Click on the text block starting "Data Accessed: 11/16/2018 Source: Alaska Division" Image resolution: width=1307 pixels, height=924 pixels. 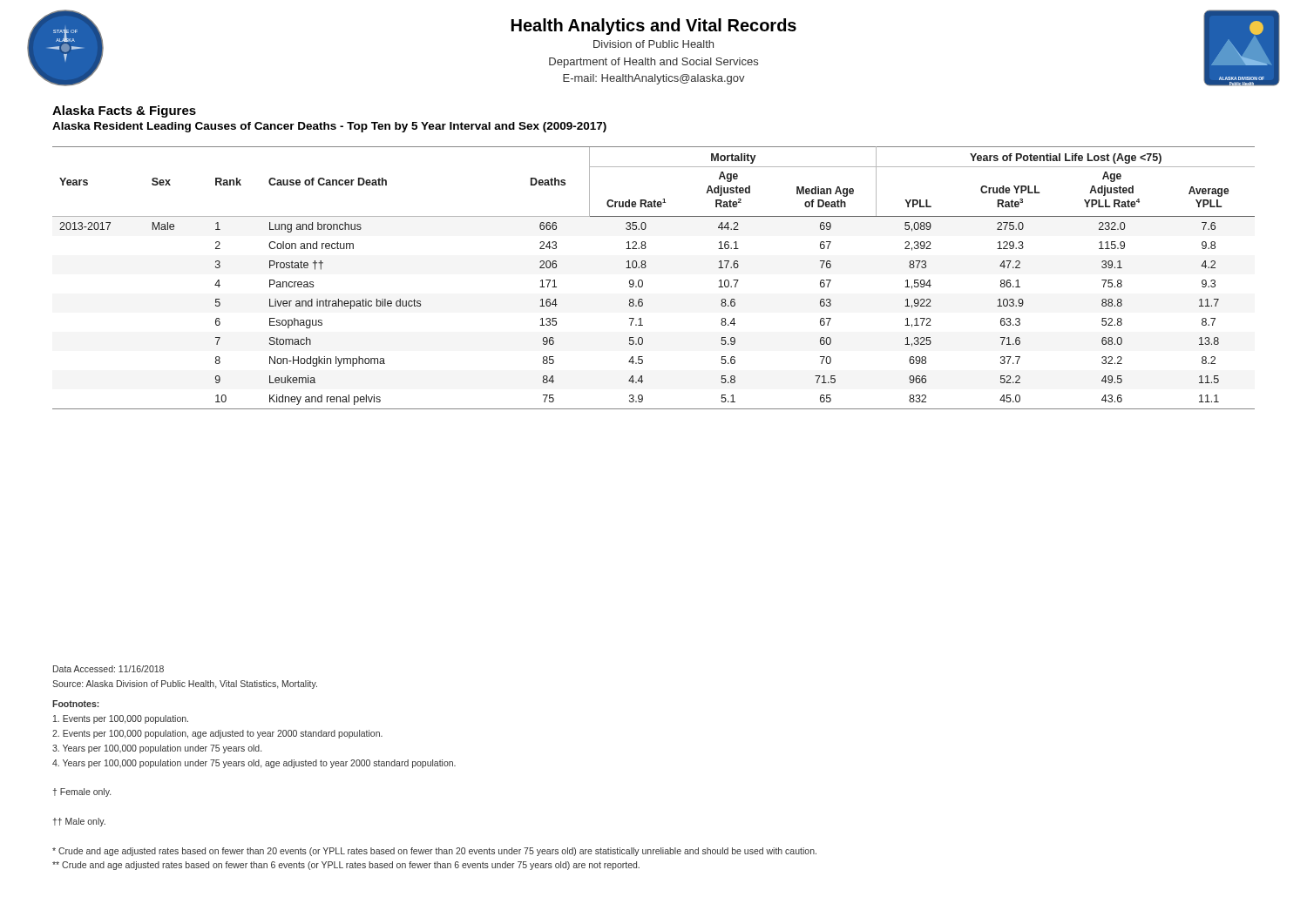[x=185, y=676]
